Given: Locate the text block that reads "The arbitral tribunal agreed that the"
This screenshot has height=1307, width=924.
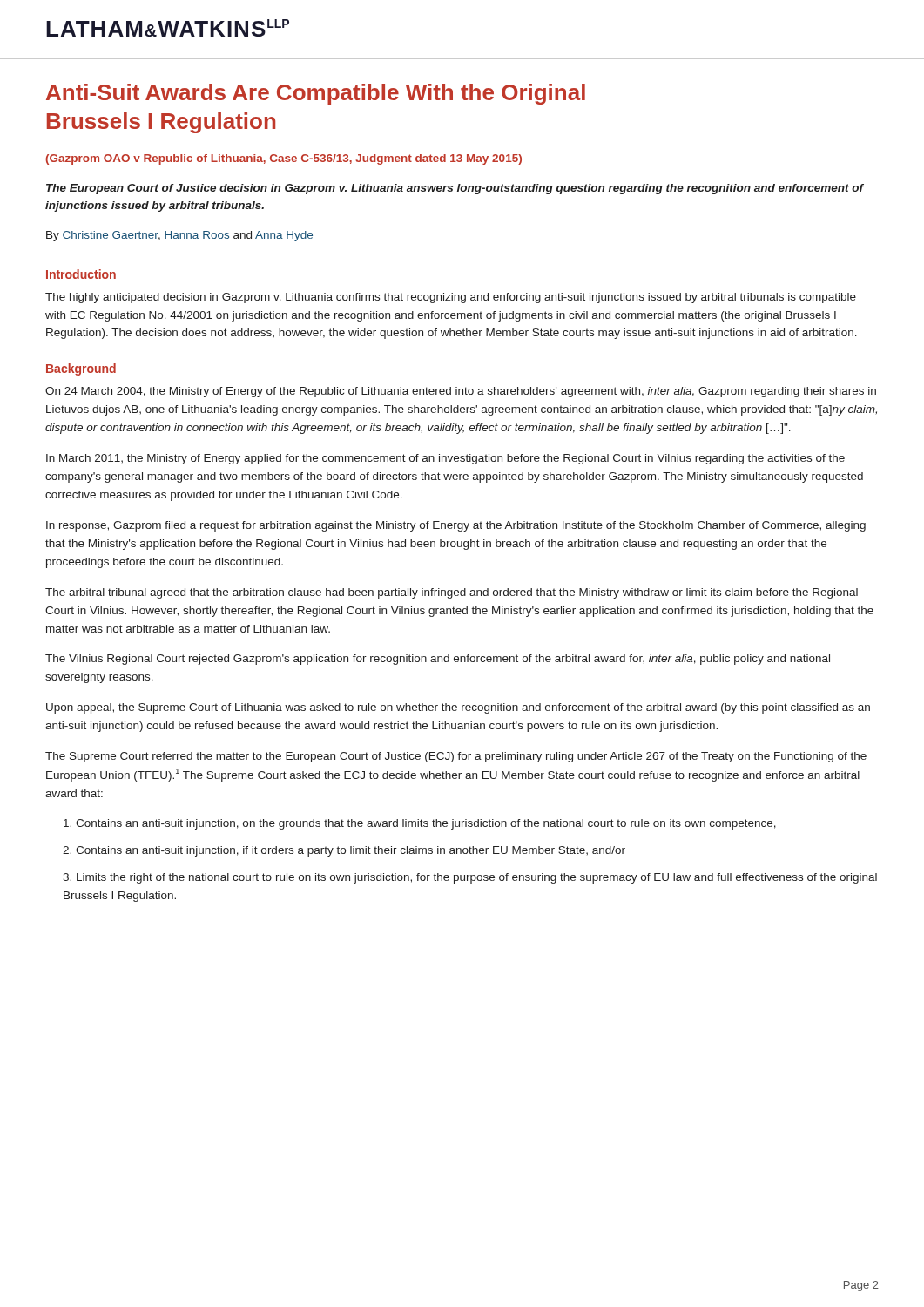Looking at the screenshot, I should point(460,610).
